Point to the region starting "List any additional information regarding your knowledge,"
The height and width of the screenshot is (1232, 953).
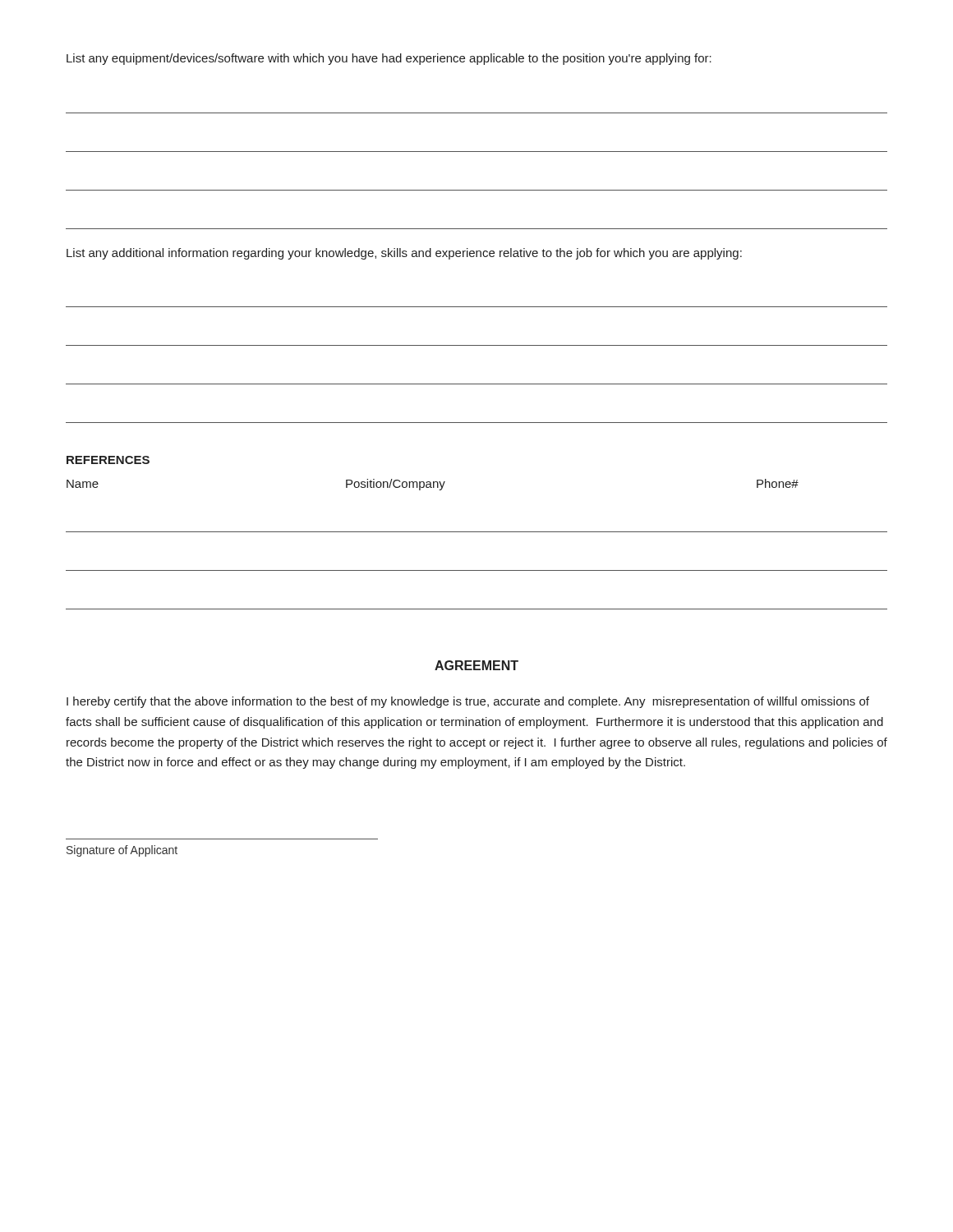[404, 252]
